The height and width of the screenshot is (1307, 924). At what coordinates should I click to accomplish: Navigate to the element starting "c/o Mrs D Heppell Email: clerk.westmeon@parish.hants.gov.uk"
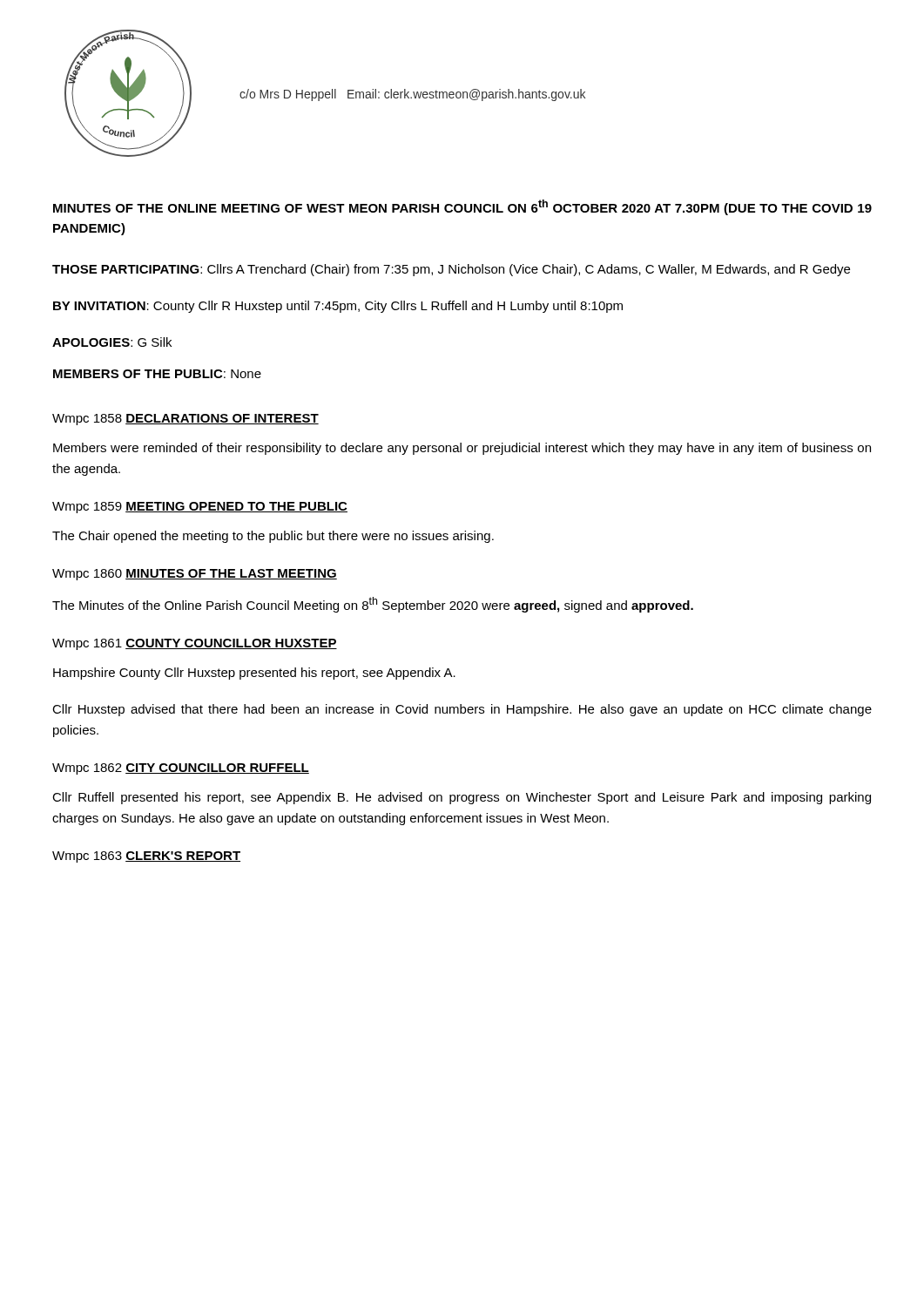(413, 94)
